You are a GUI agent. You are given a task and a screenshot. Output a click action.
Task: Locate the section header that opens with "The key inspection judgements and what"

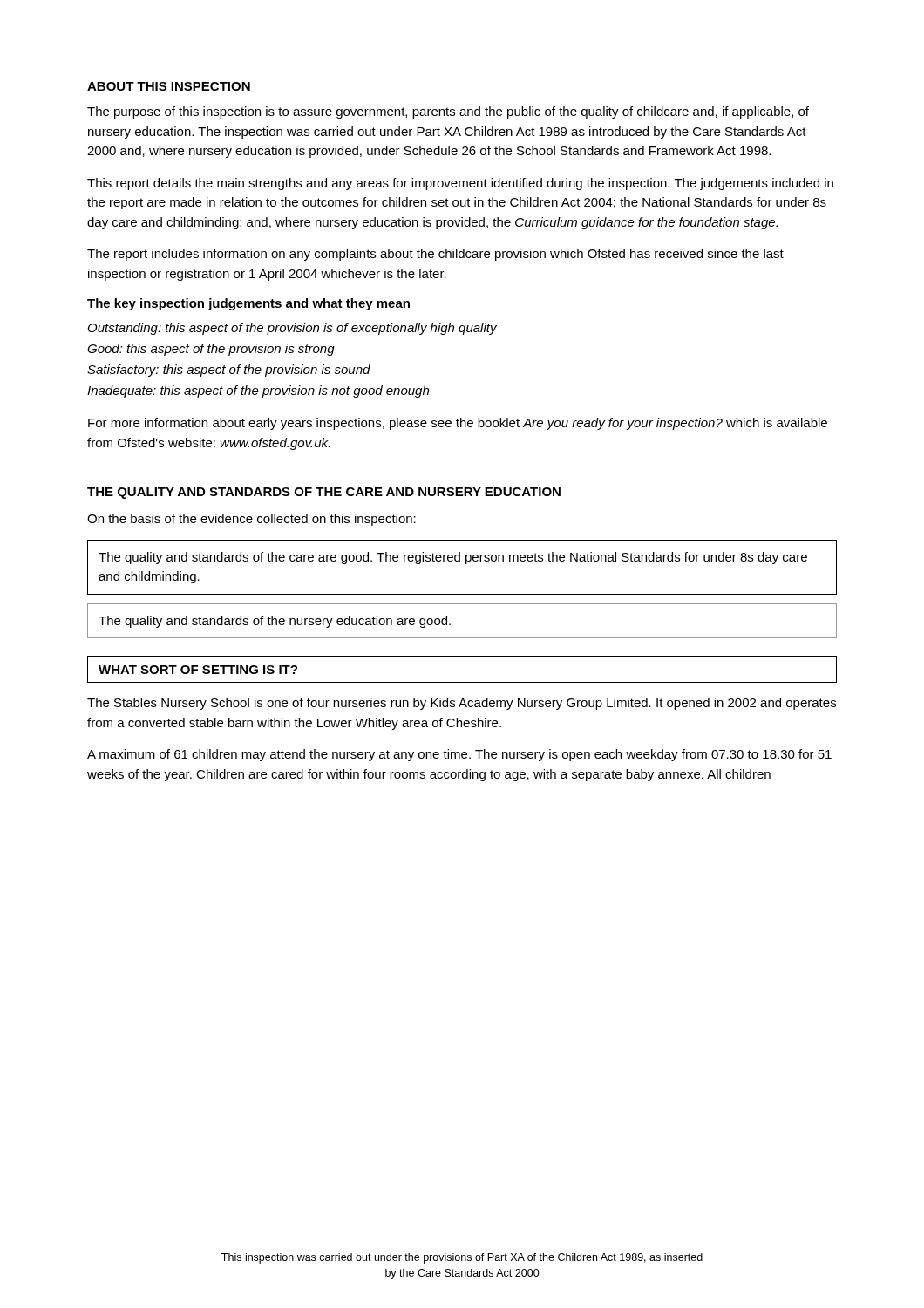[249, 303]
